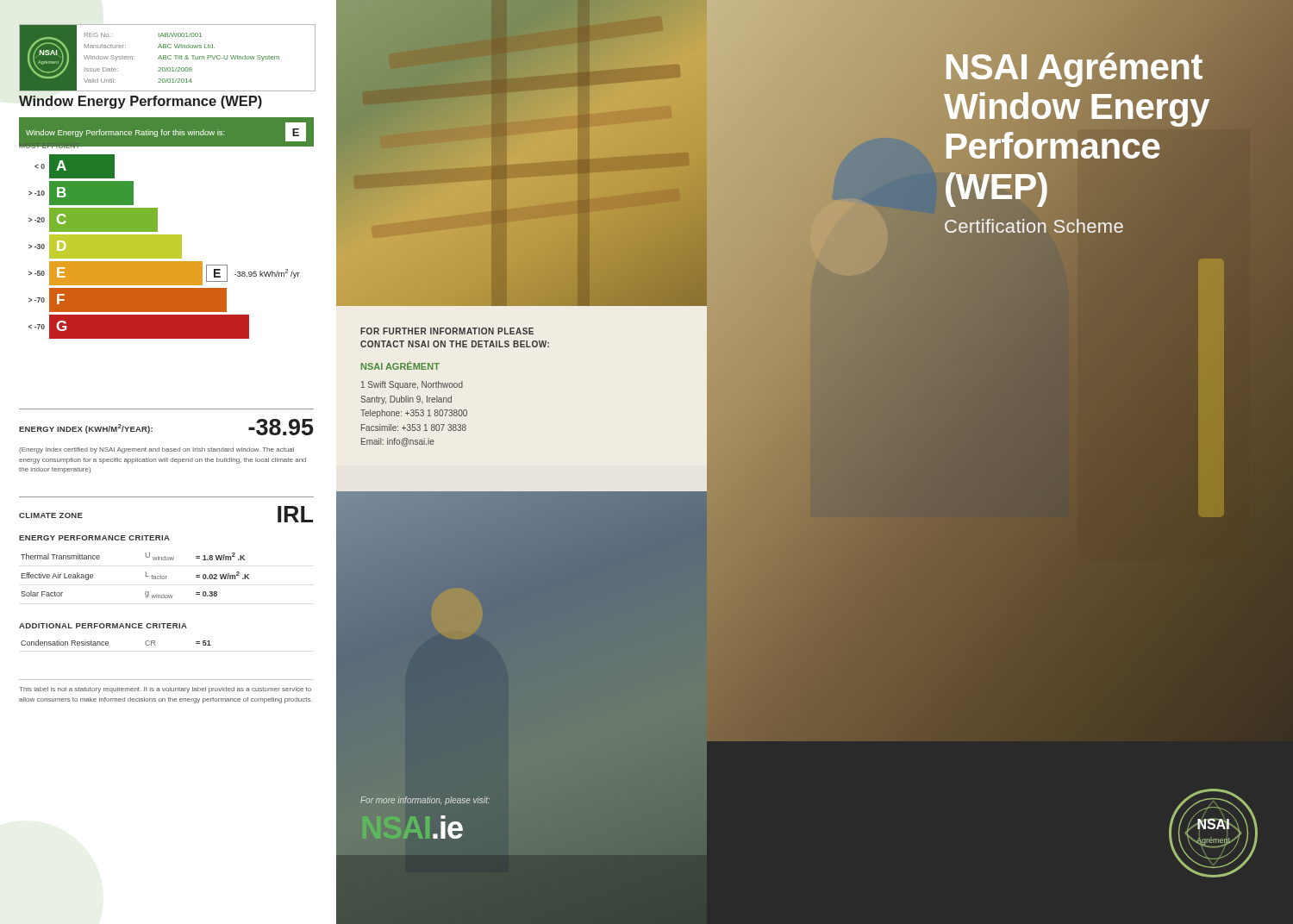Locate the region starting "ENERGY INDEX (KWH/M2/YEAR): -38.95"
This screenshot has height=924, width=1293.
[x=87, y=427]
